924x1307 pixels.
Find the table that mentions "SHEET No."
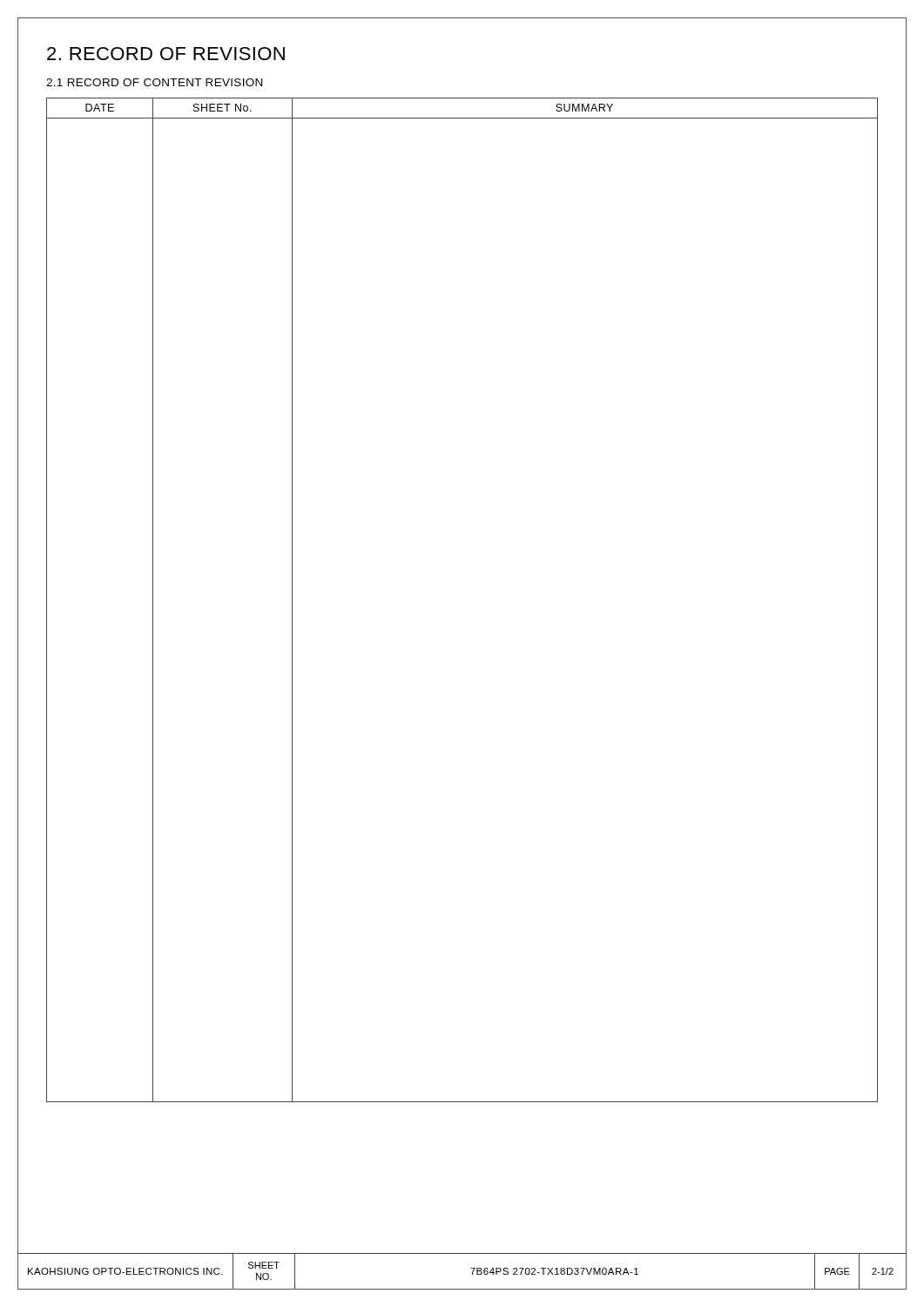(x=462, y=600)
